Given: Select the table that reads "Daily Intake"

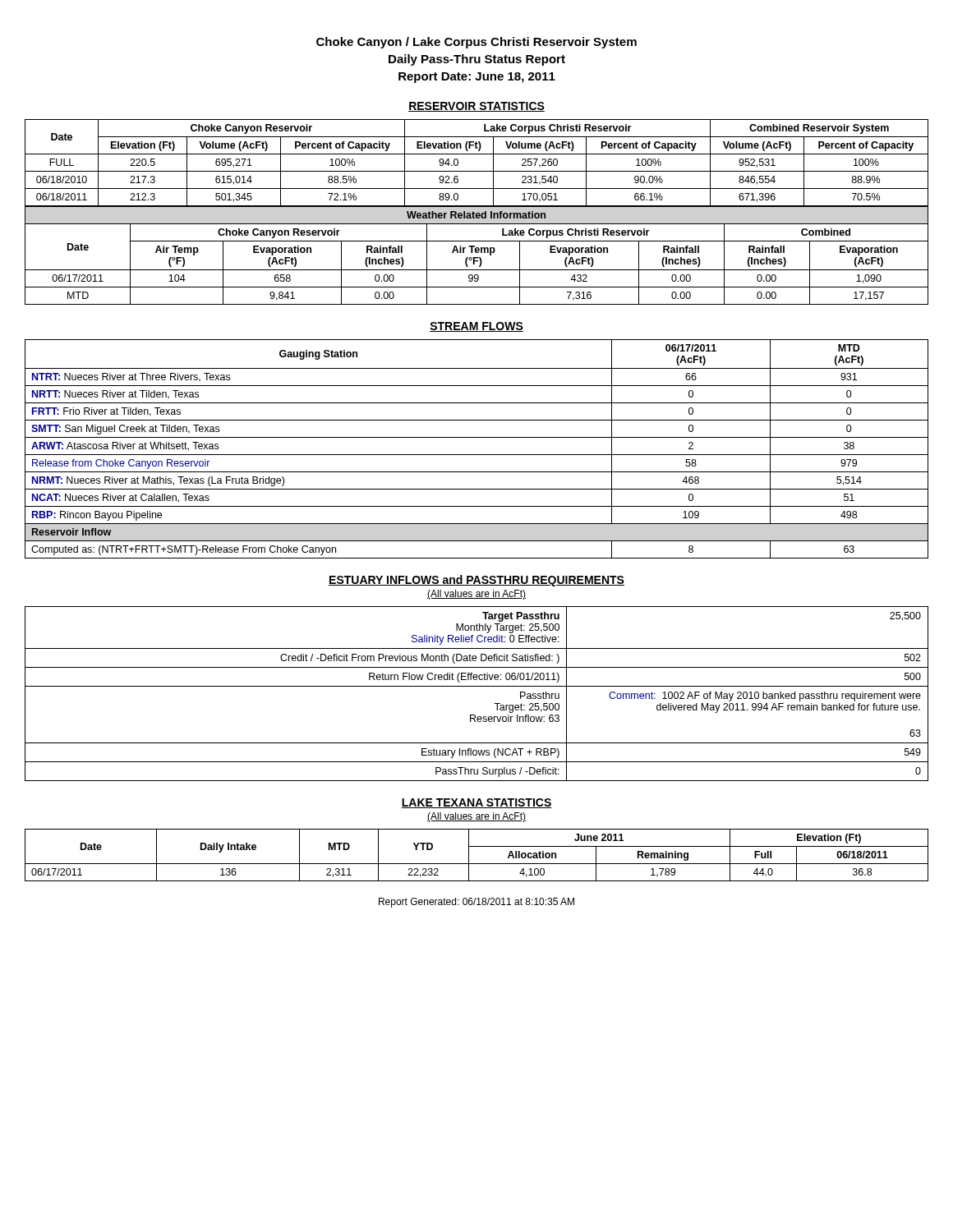Looking at the screenshot, I should pyautogui.click(x=476, y=855).
